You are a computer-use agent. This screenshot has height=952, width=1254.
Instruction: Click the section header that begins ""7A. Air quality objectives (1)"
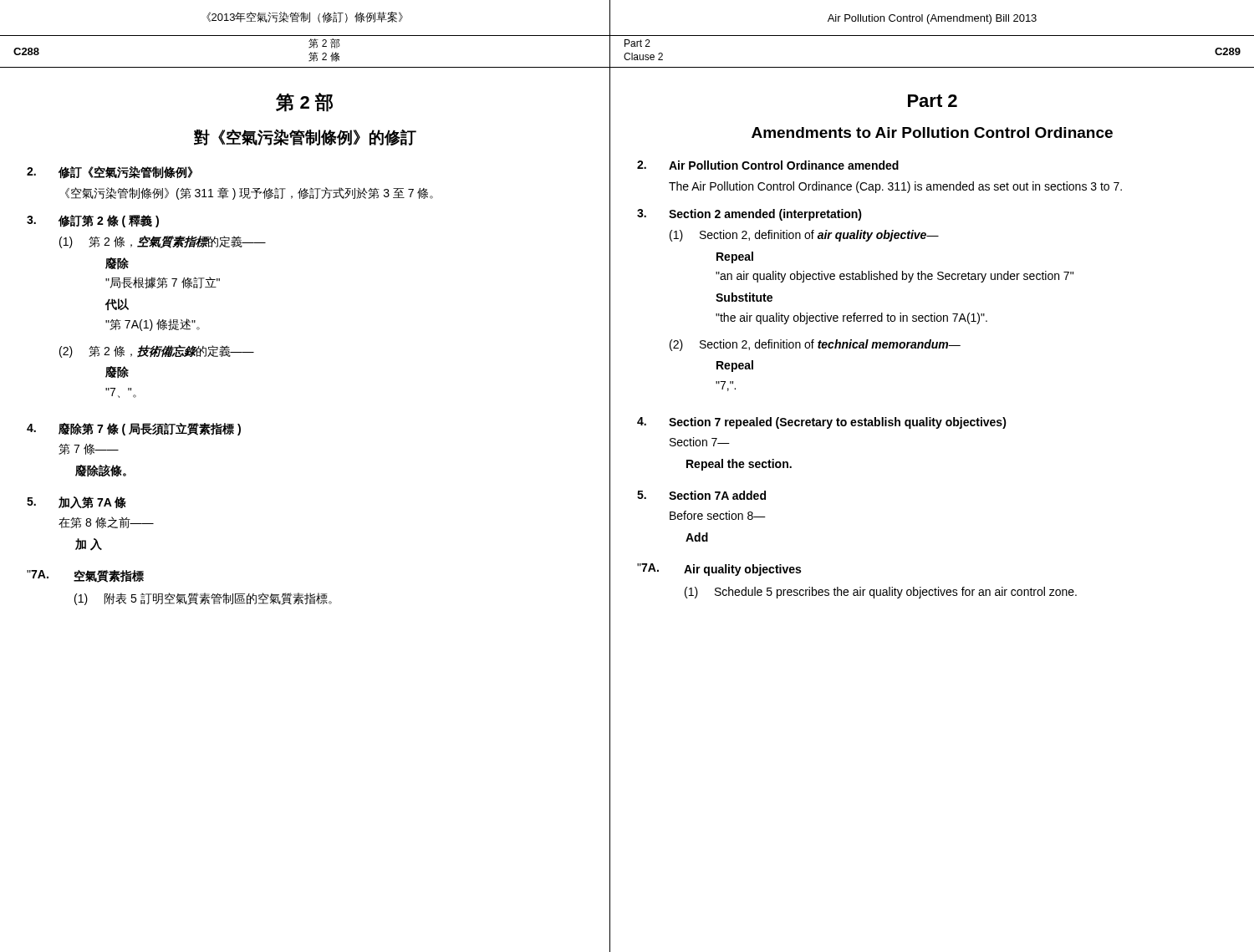point(932,584)
